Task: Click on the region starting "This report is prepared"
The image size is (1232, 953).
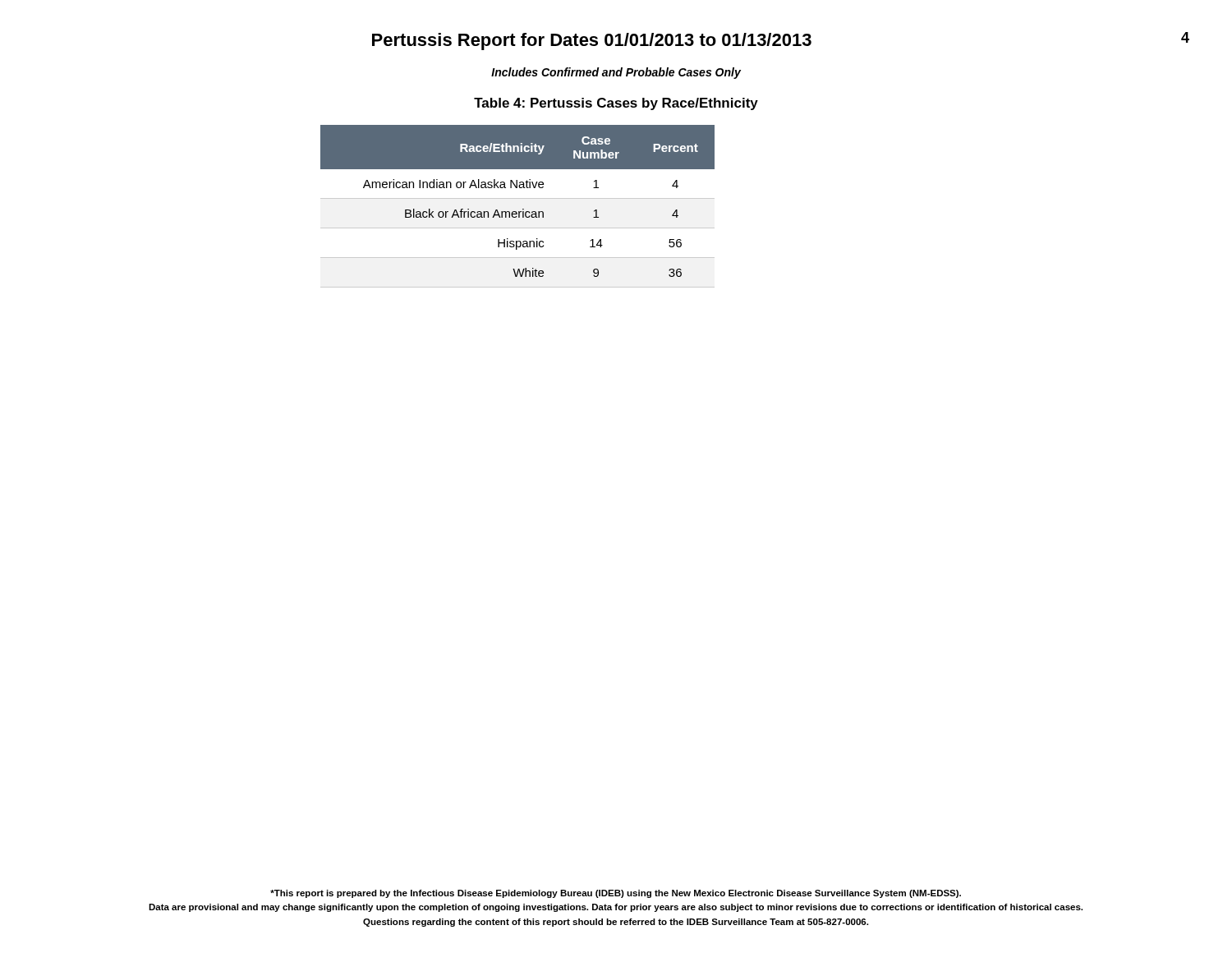Action: (616, 907)
